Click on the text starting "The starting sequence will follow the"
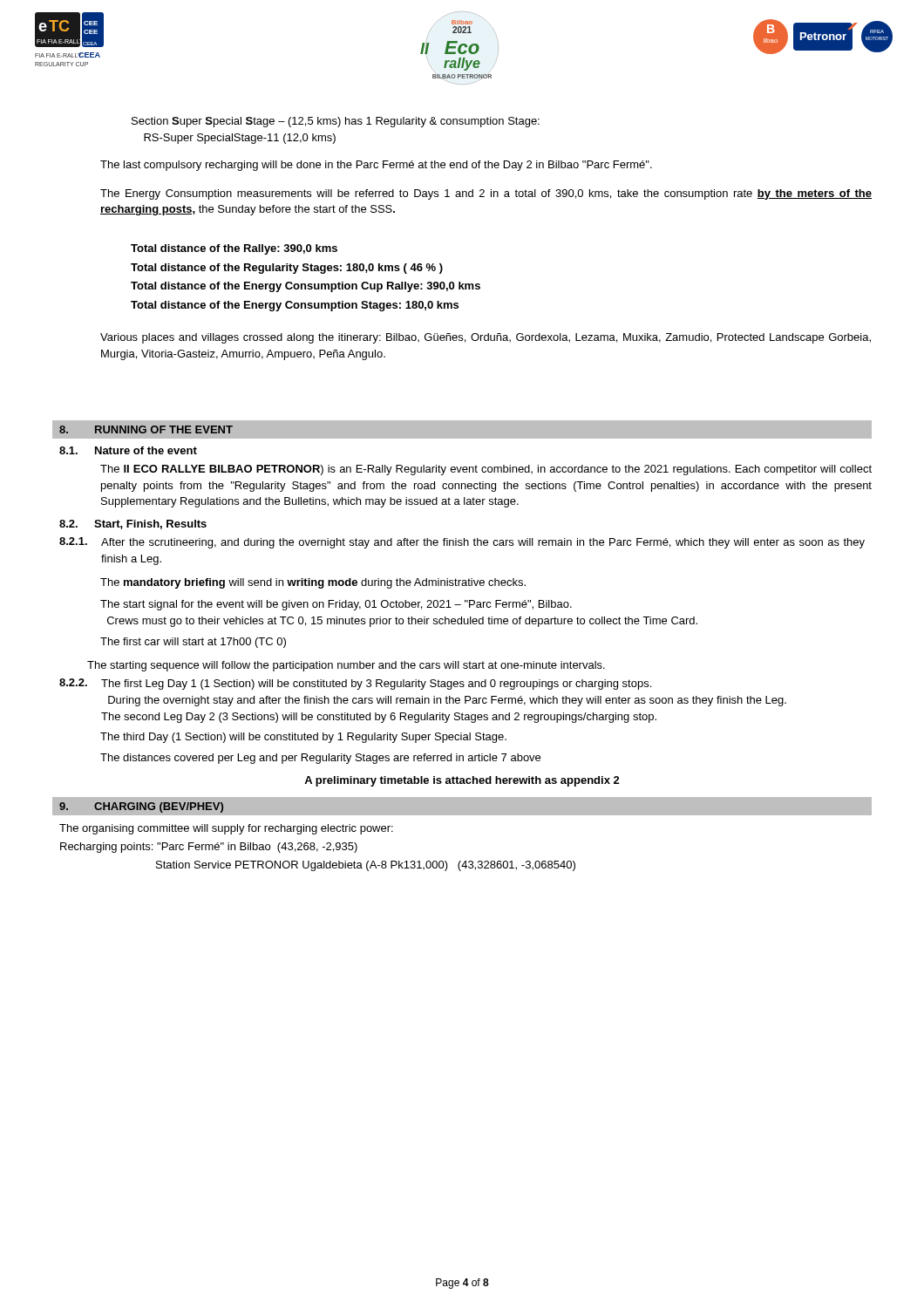Screen dimensions: 1308x924 click(x=346, y=665)
